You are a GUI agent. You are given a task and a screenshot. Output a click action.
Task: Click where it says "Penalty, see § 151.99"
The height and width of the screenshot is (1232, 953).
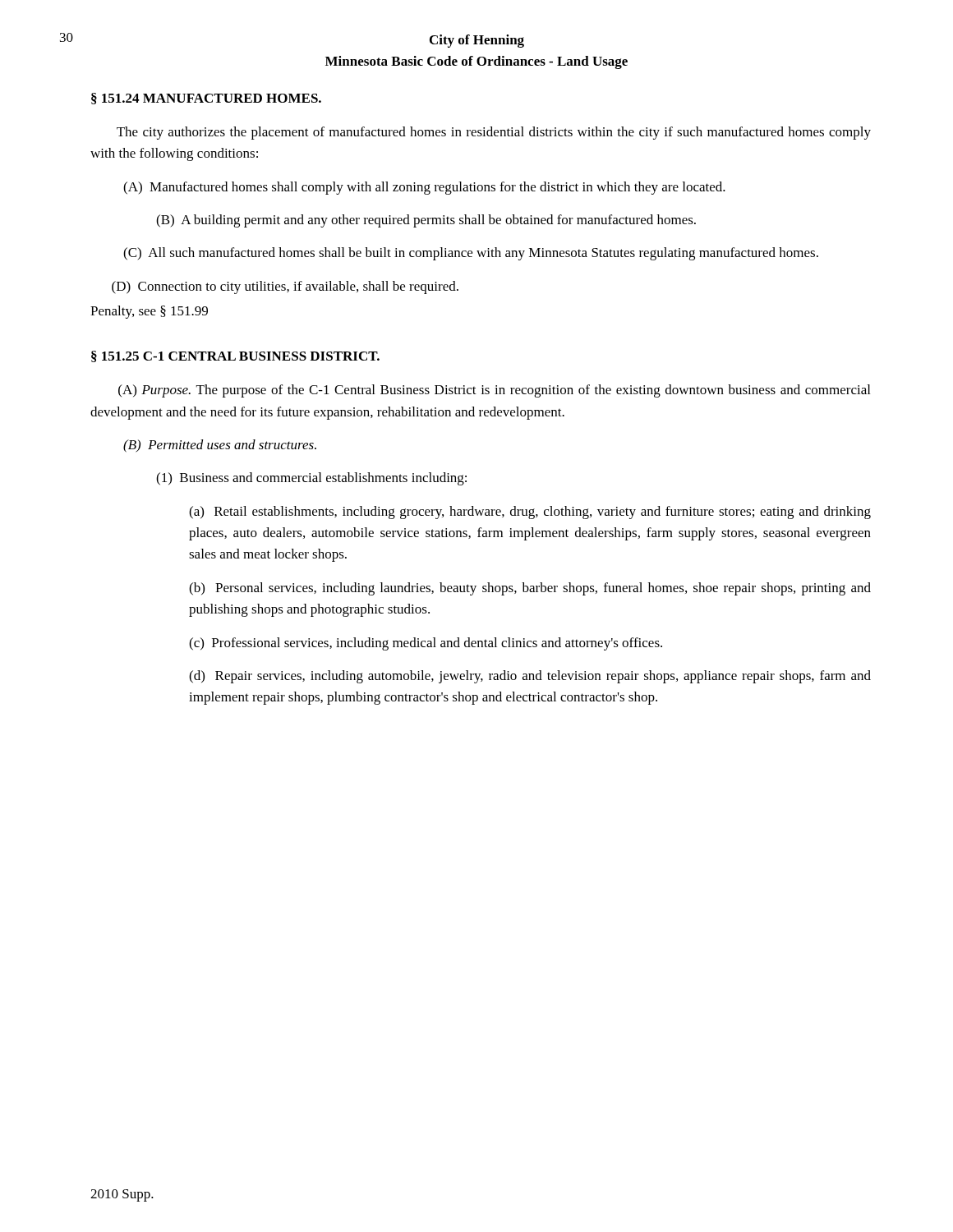coord(149,311)
